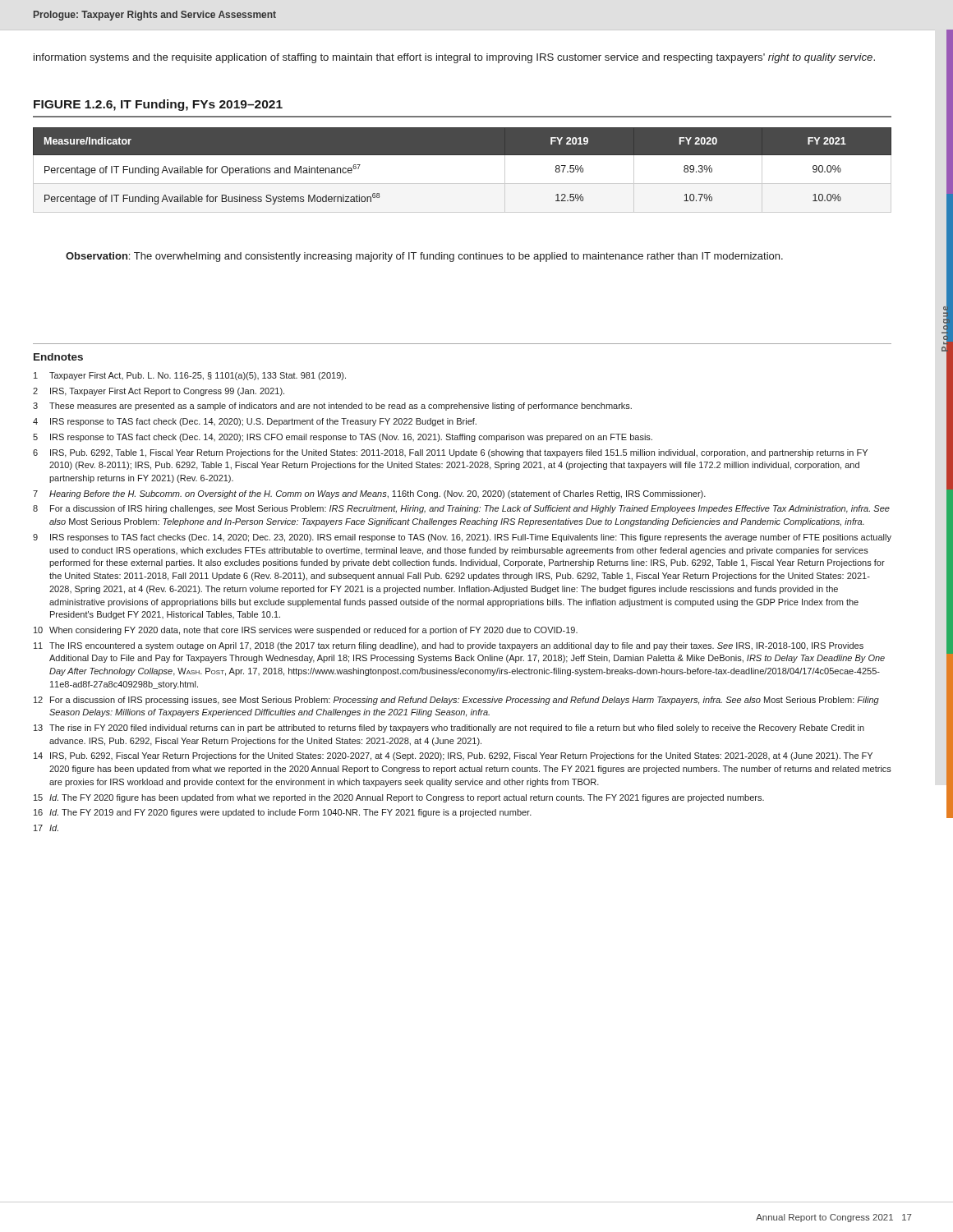
Task: Select the text block starting "16 Id. The"
Action: tap(282, 813)
